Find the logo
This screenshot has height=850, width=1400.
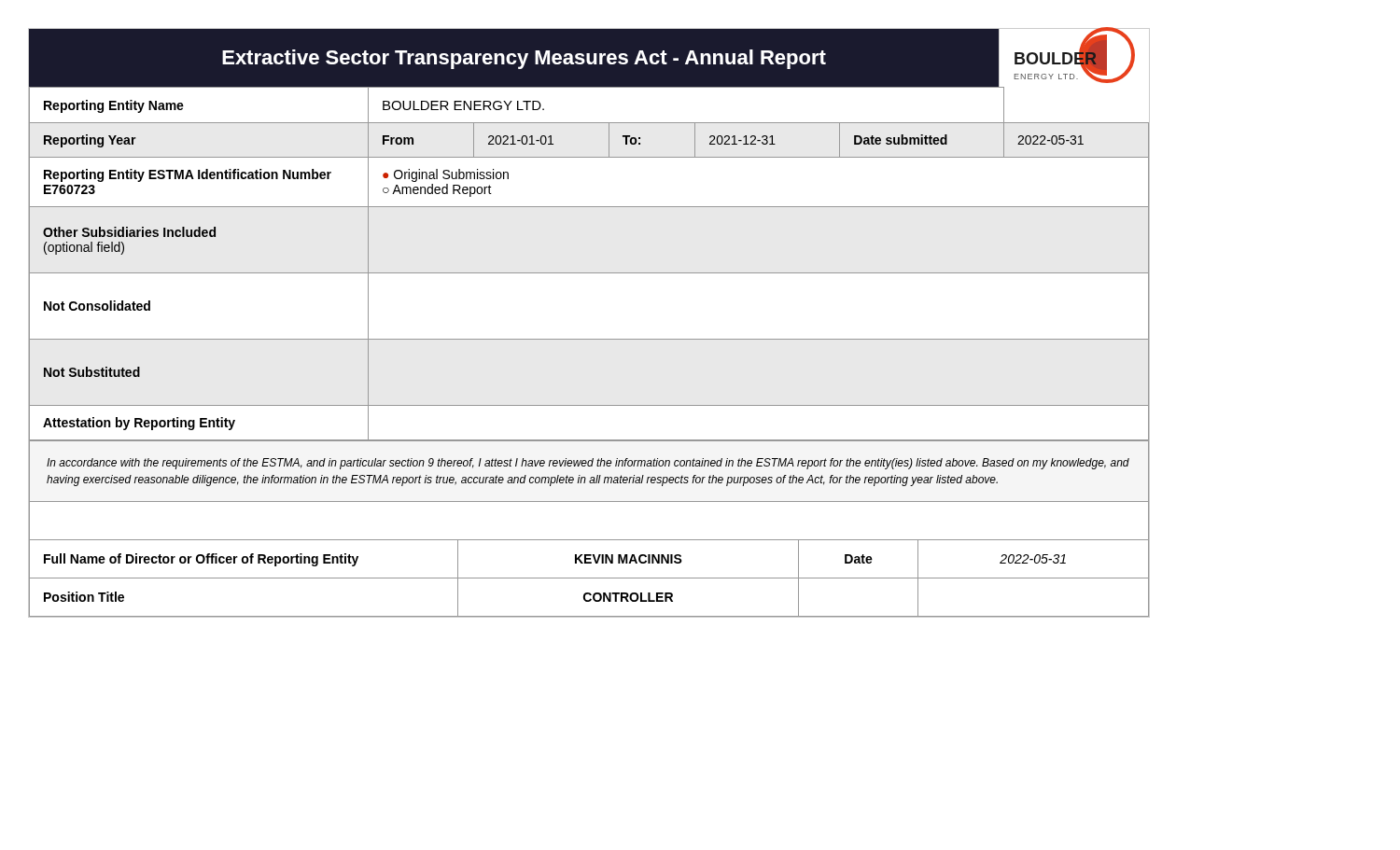(x=1074, y=58)
